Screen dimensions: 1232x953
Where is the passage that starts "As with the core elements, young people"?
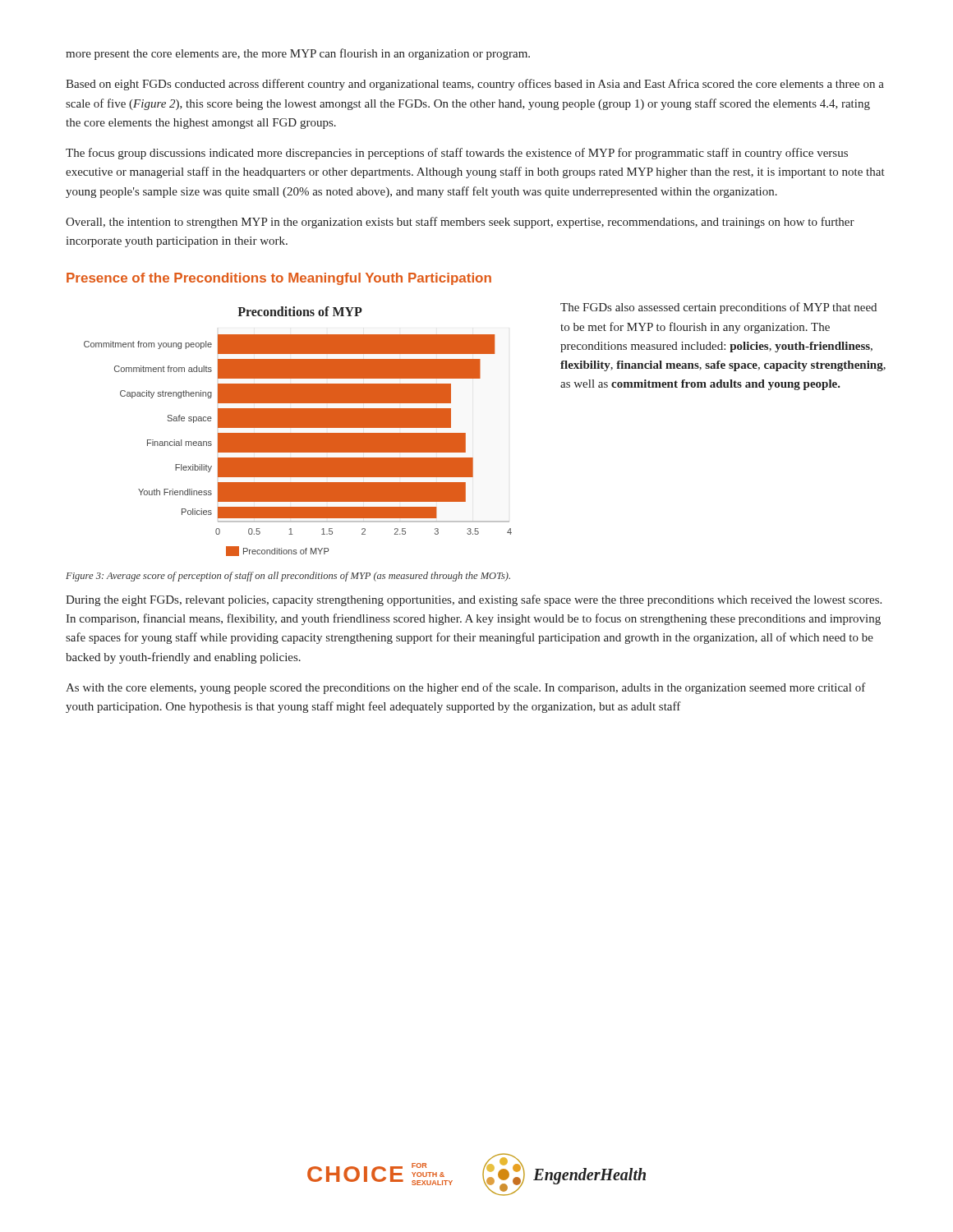[465, 697]
